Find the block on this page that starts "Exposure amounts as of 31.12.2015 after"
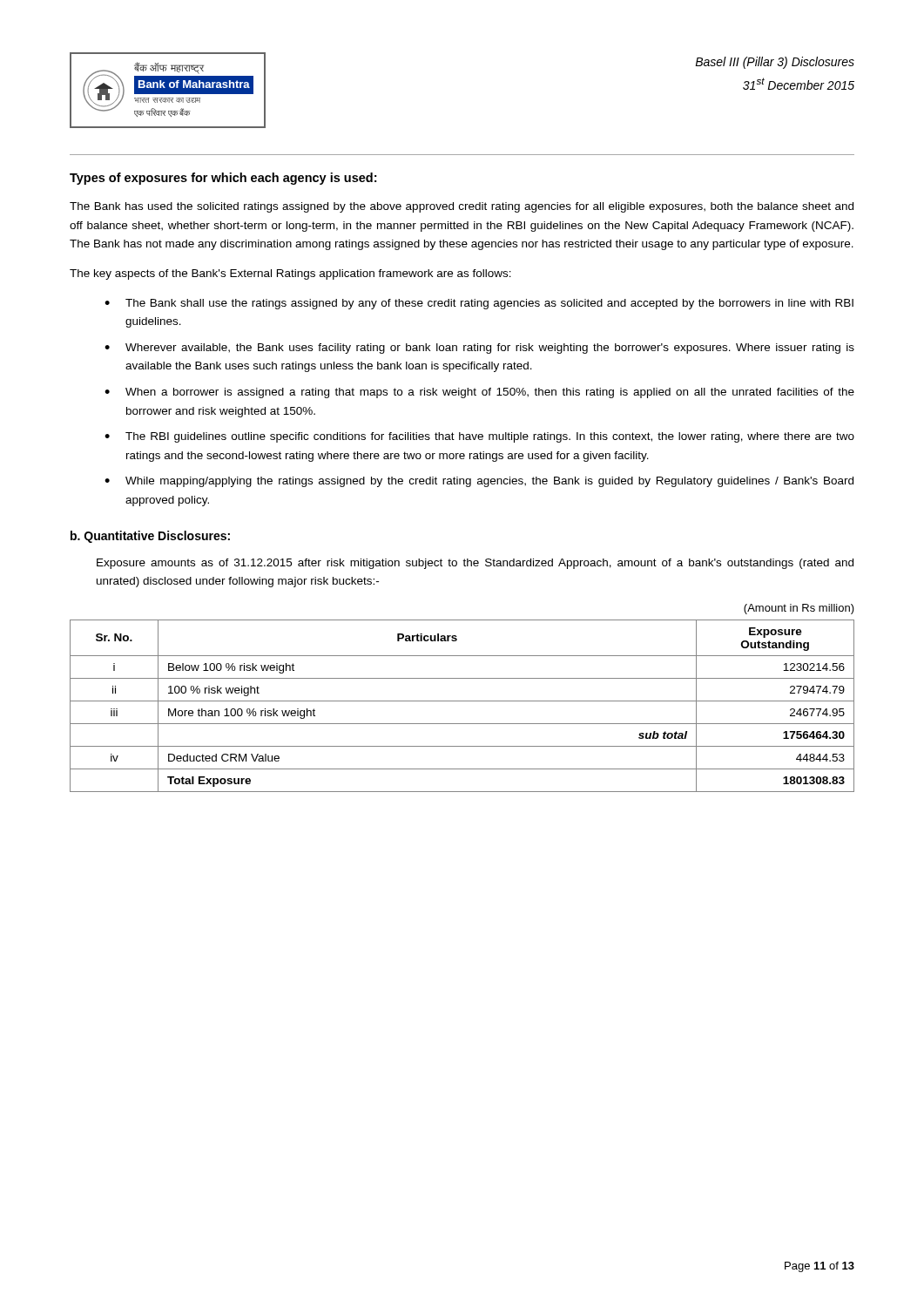This screenshot has width=924, height=1307. [x=475, y=571]
